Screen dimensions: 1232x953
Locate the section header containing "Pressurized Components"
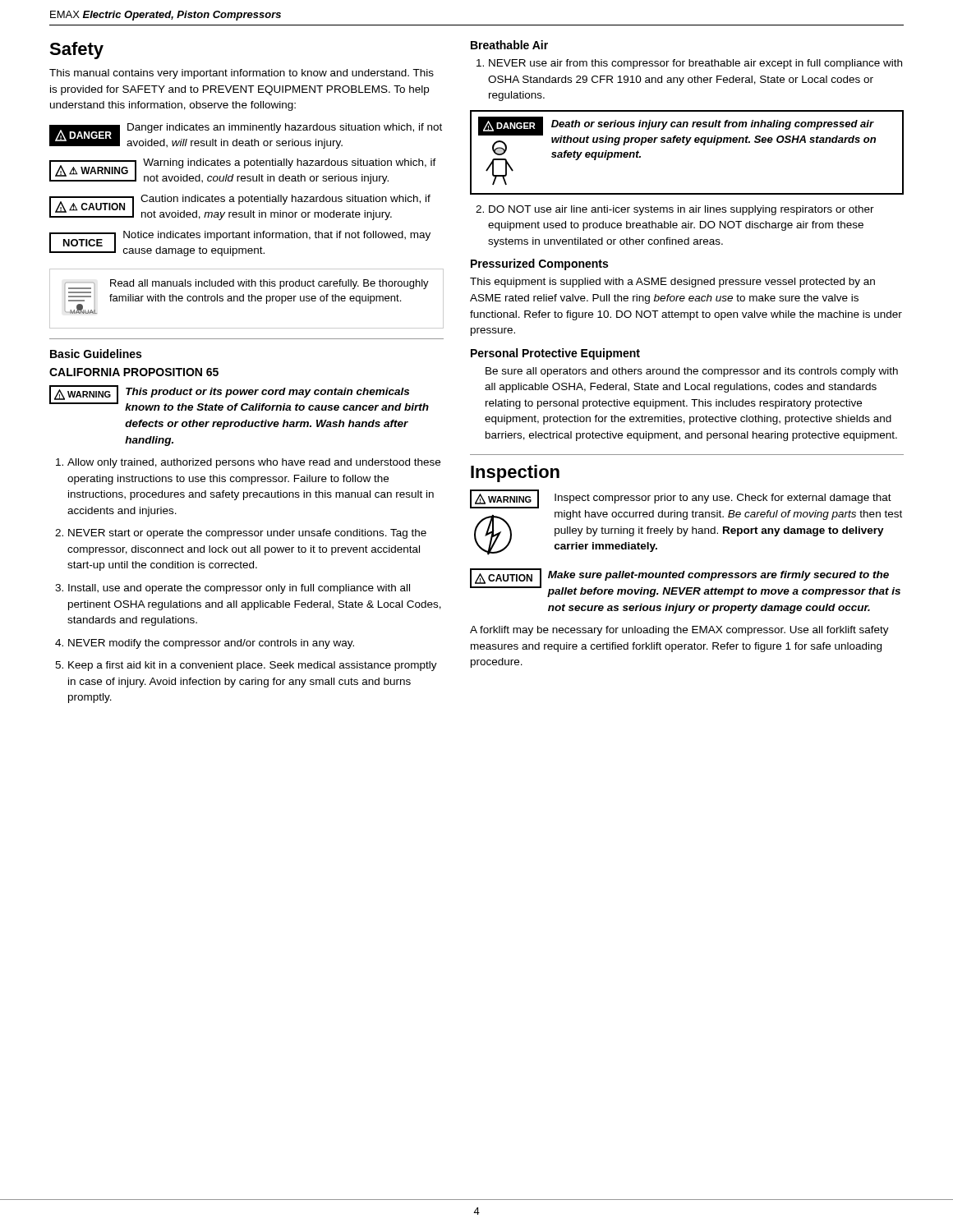(539, 264)
